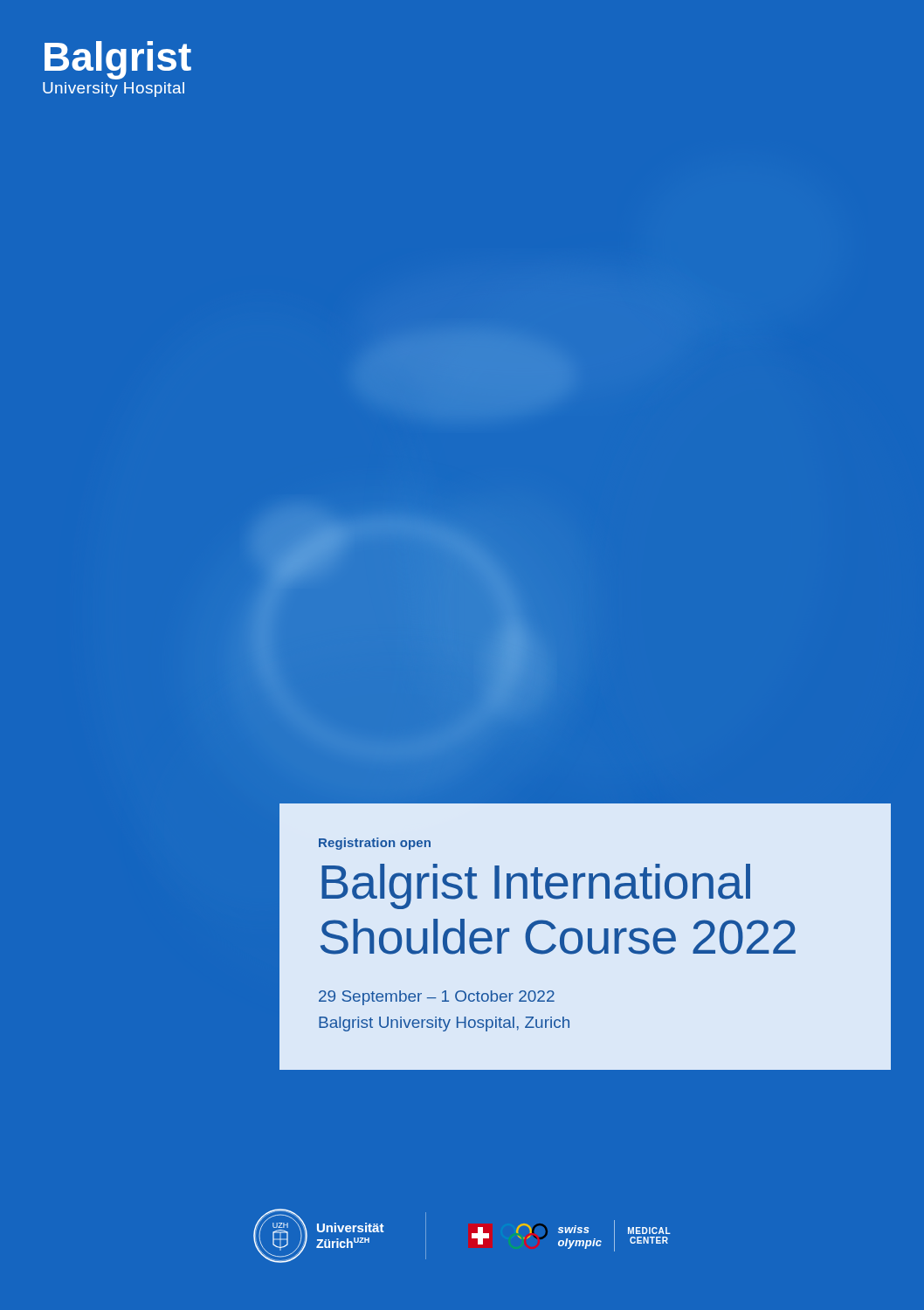Find "Registration open" on this page
The width and height of the screenshot is (924, 1310).
375,842
